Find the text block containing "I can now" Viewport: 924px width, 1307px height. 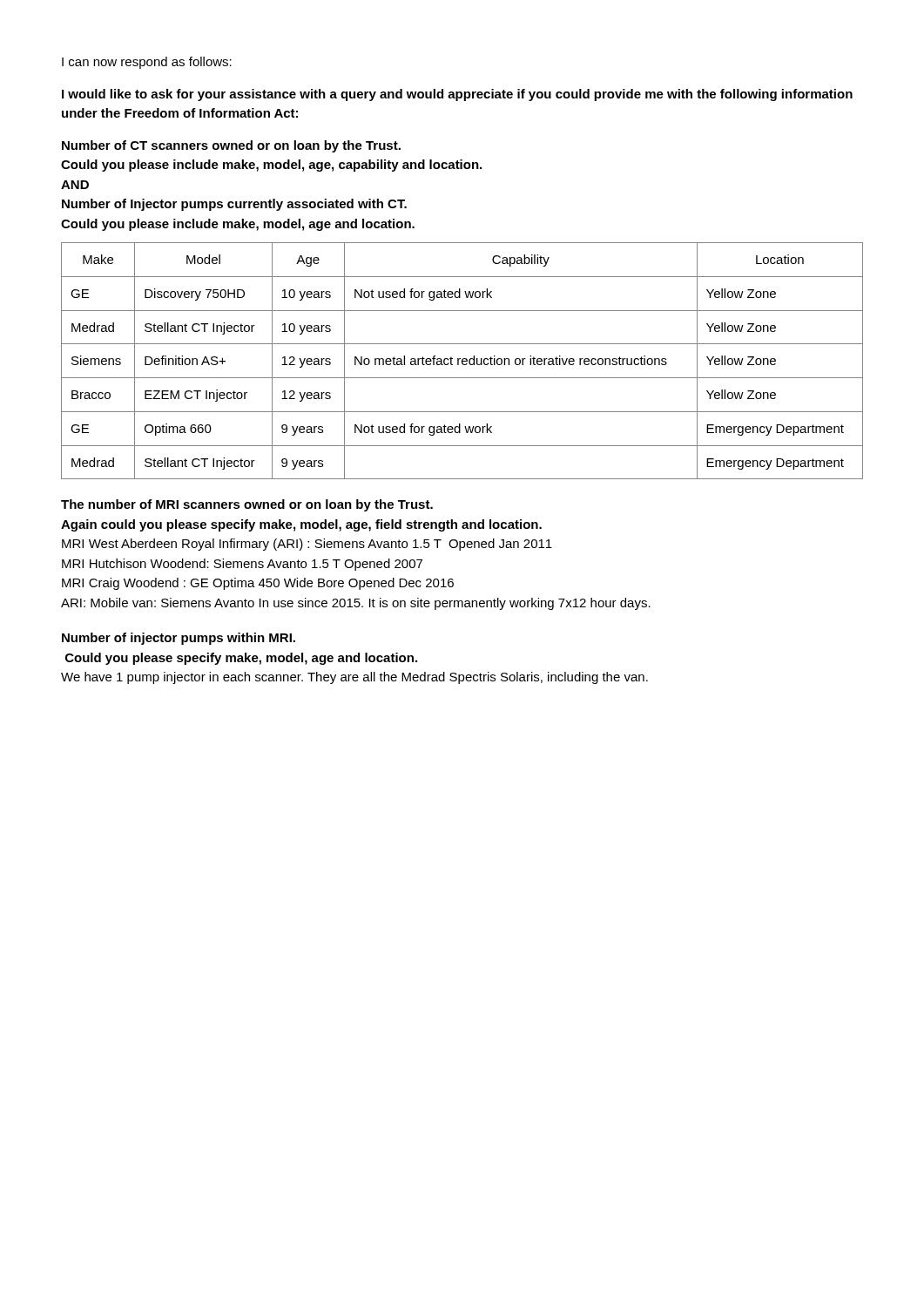pos(147,61)
